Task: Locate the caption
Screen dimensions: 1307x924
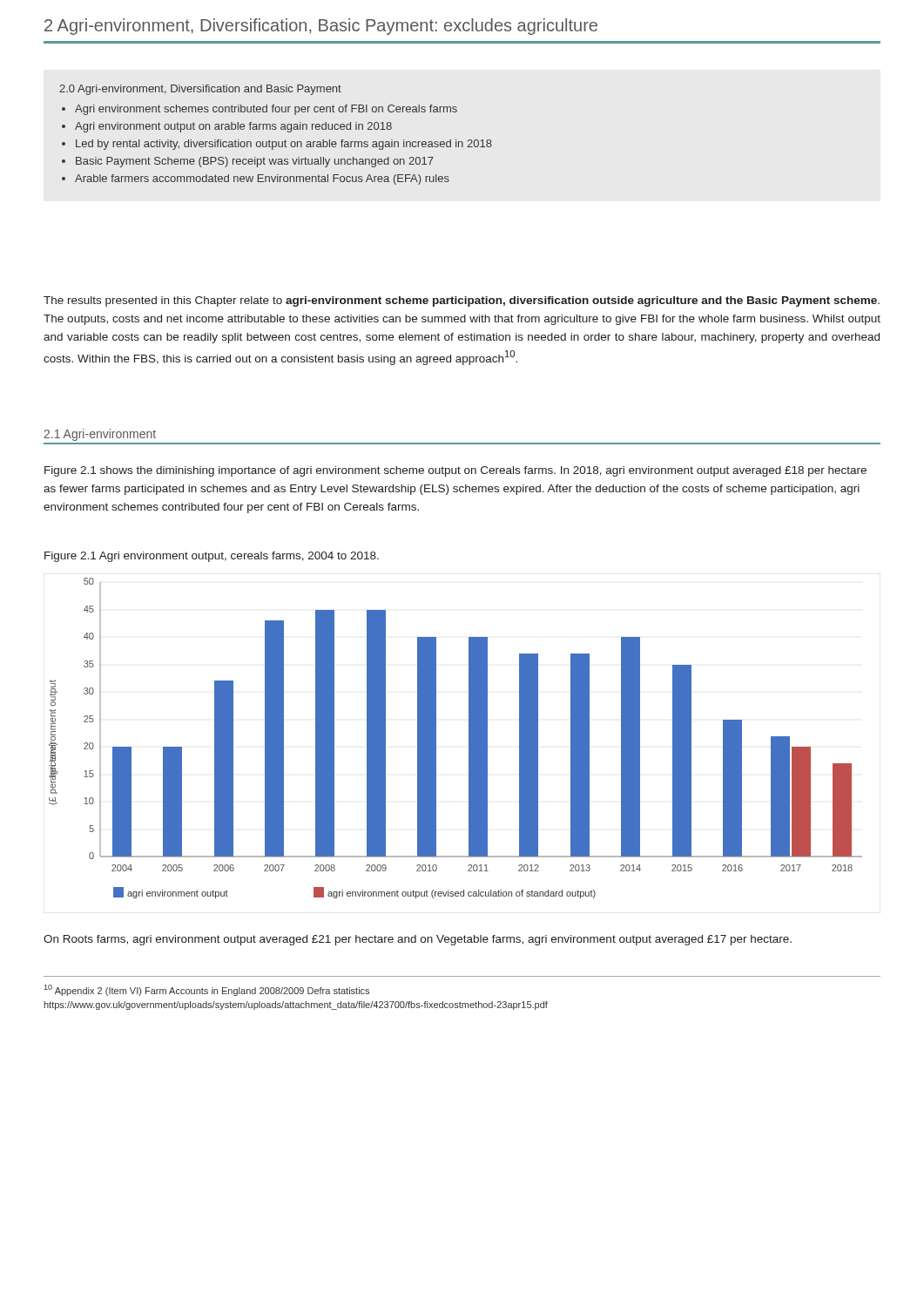Action: [212, 555]
